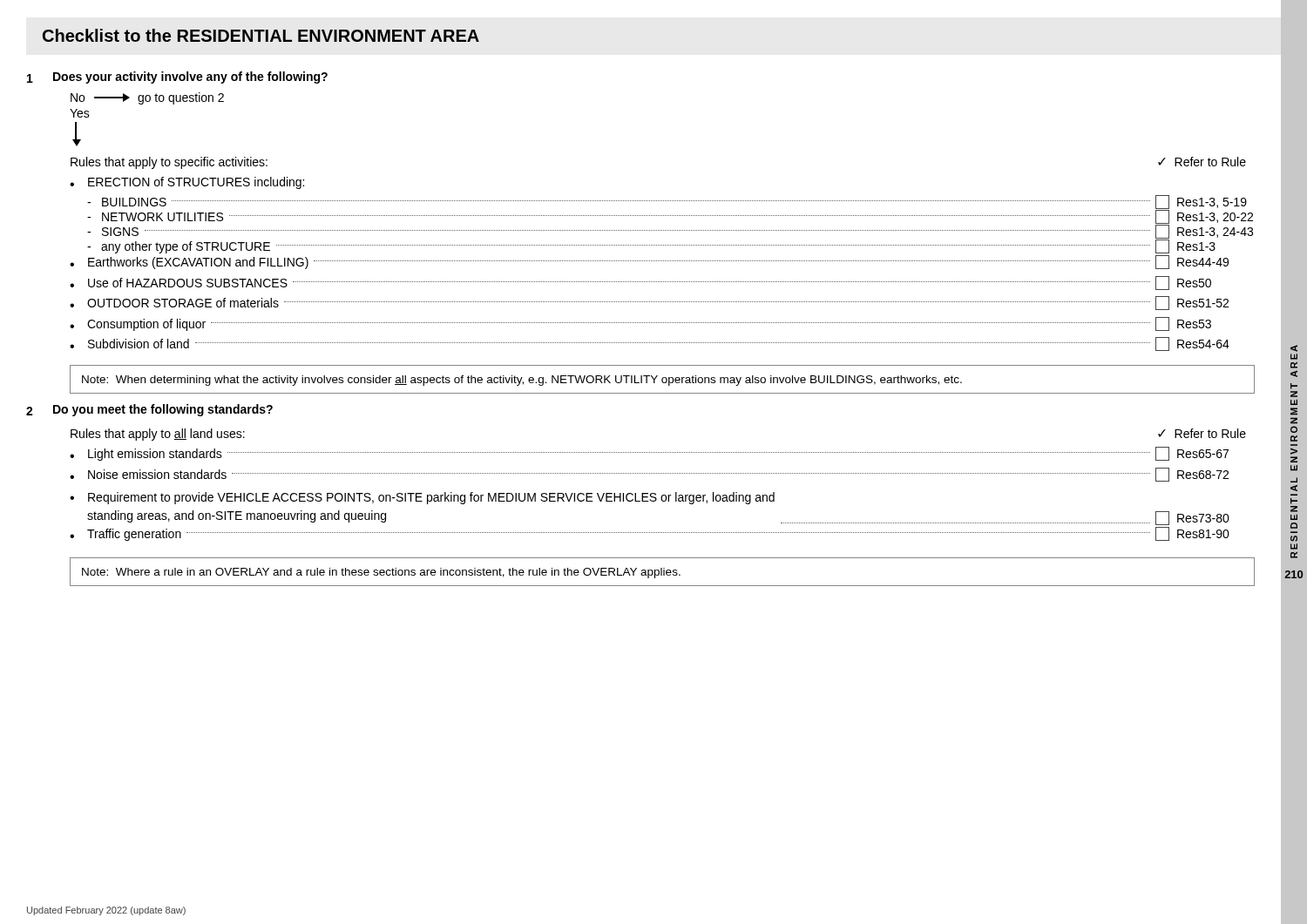Screen dimensions: 924x1307
Task: Select the list item that reads "• Use of HAZARDOUS"
Action: pos(662,286)
